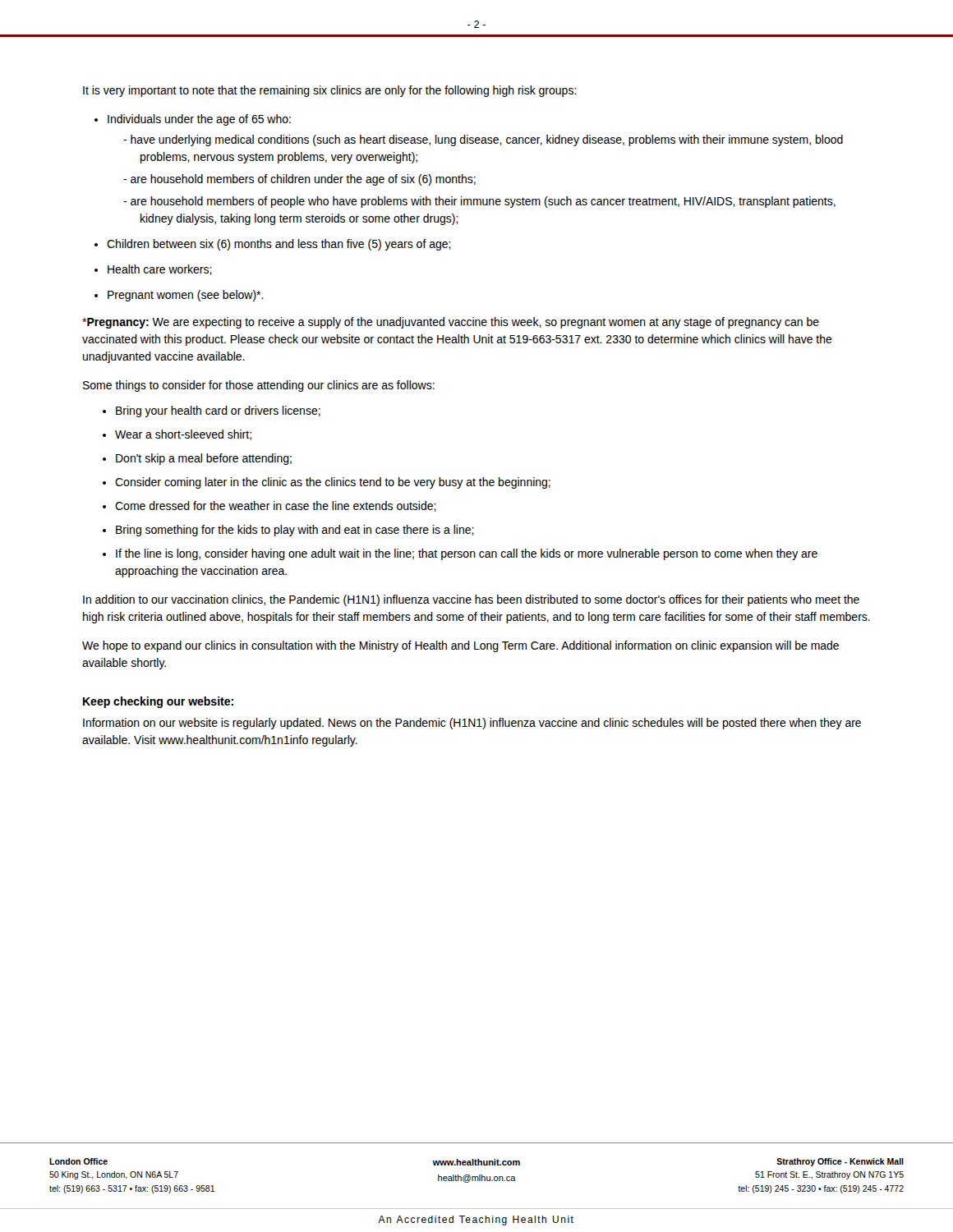The height and width of the screenshot is (1232, 953).
Task: Point to the block beginning "are household members of people who have problems"
Action: [483, 210]
